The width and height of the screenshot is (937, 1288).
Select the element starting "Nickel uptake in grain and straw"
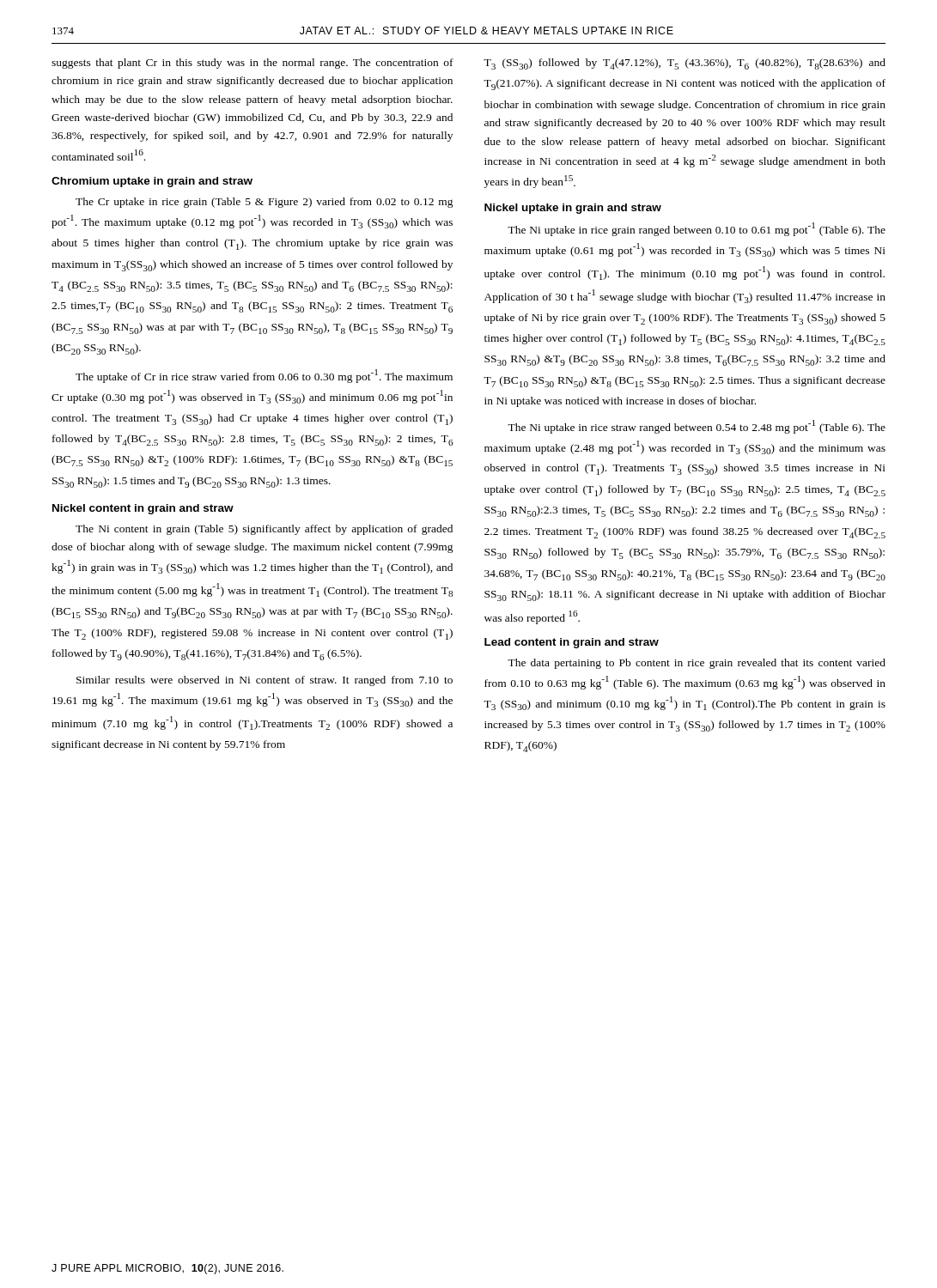[573, 207]
